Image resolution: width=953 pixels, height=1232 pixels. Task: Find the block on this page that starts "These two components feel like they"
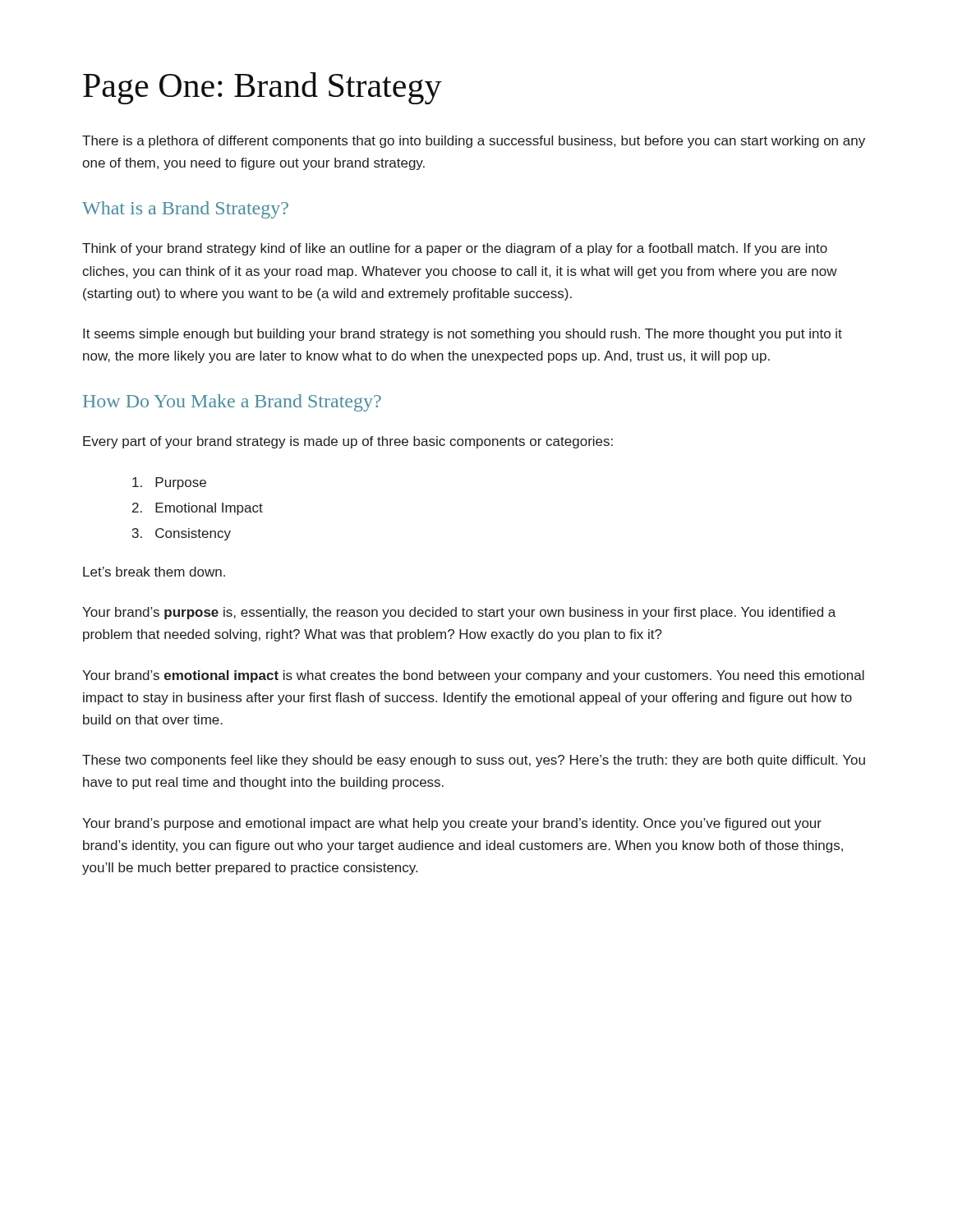474,771
